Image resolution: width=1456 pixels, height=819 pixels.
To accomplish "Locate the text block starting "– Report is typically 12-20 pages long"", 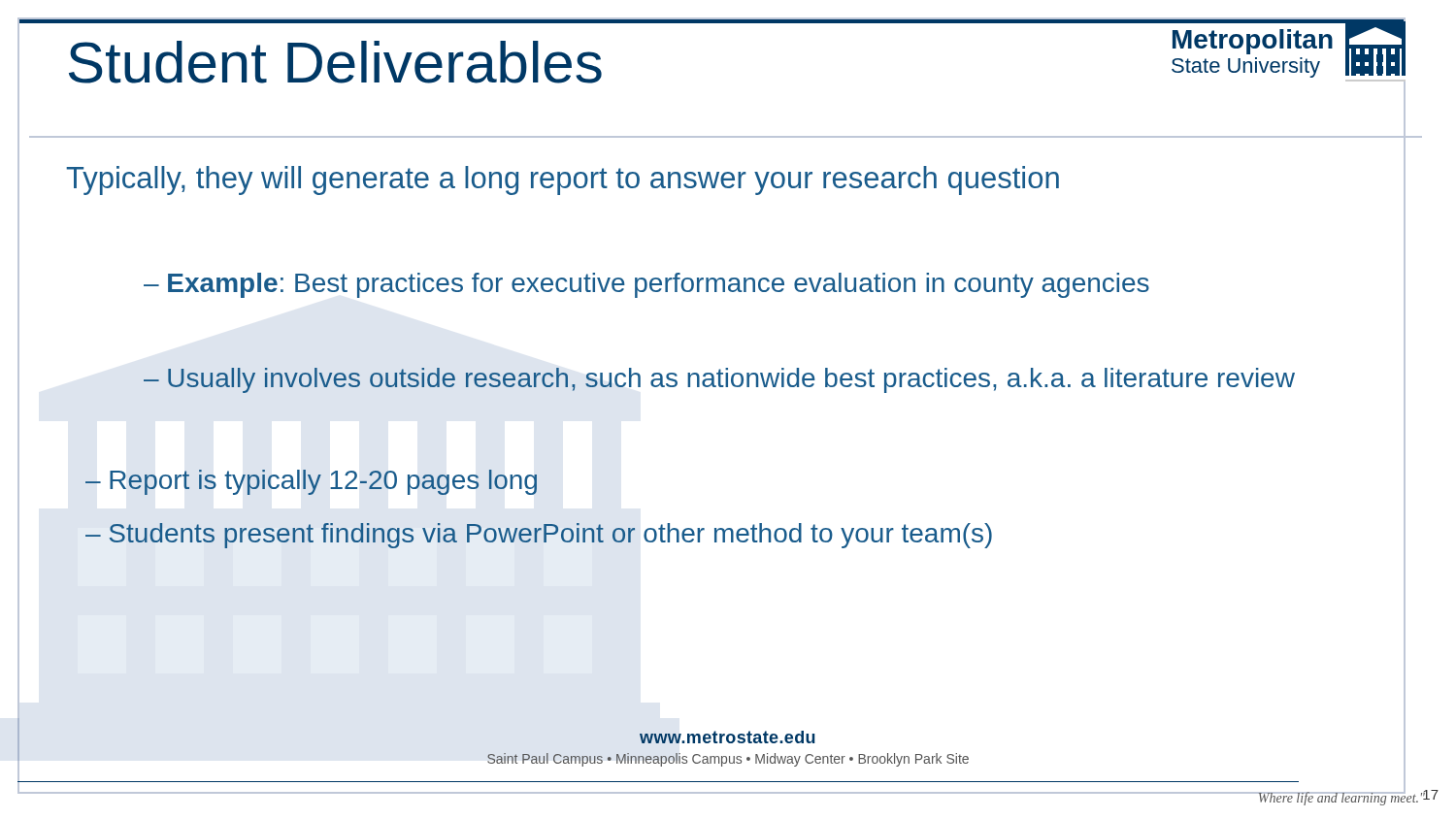I will tap(312, 480).
